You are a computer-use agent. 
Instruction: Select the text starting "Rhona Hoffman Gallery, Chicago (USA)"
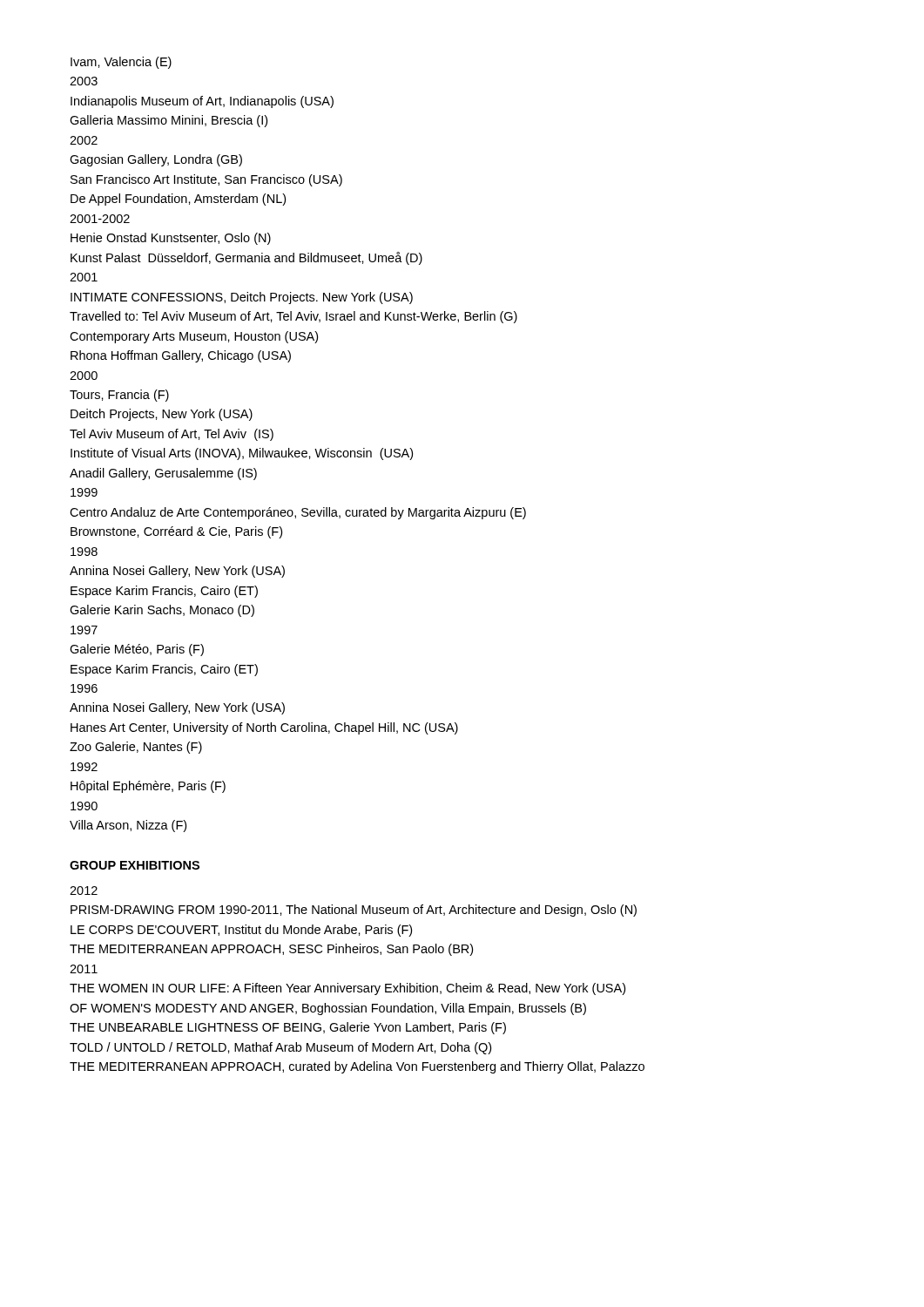[x=181, y=356]
